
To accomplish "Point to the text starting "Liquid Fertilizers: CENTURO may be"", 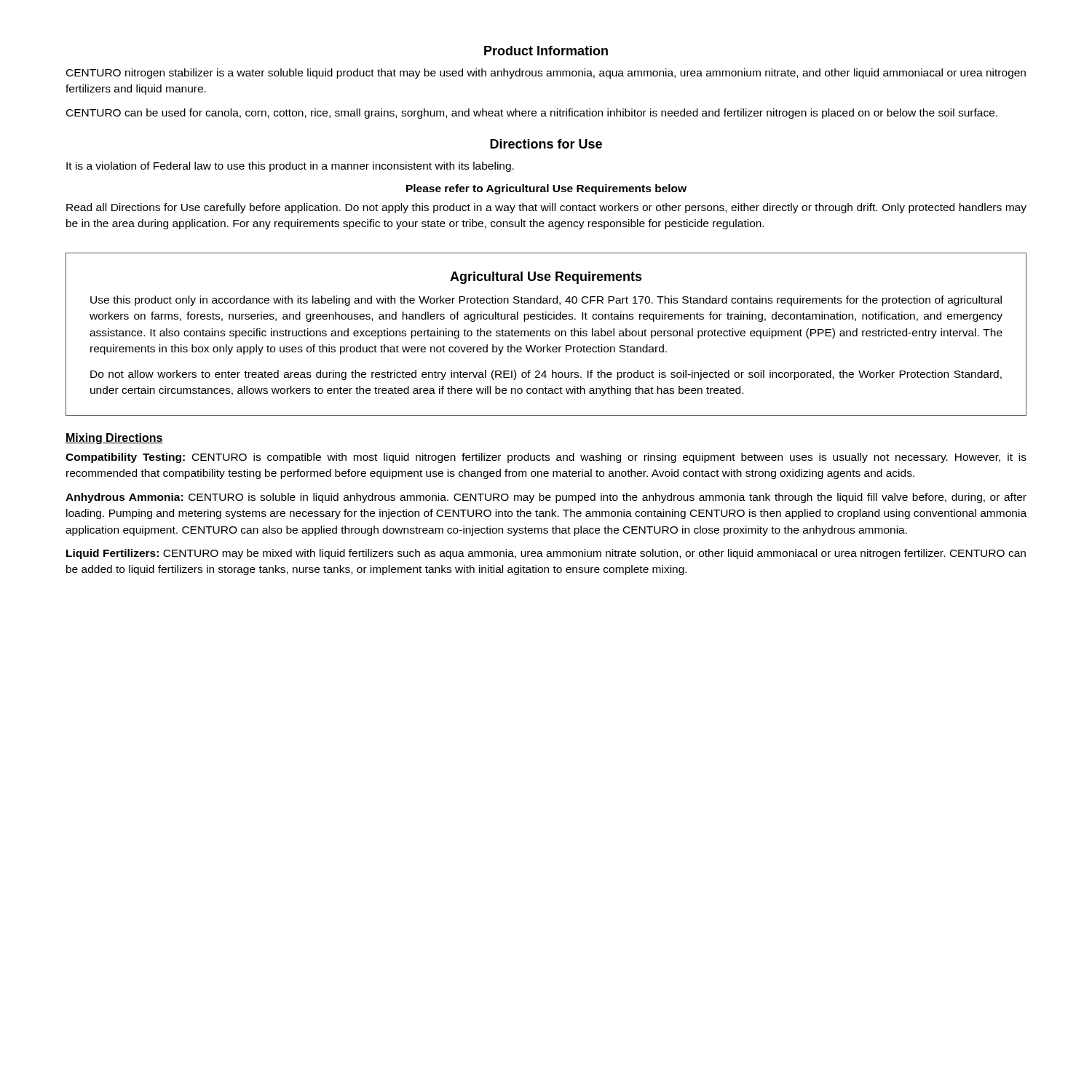I will point(546,561).
